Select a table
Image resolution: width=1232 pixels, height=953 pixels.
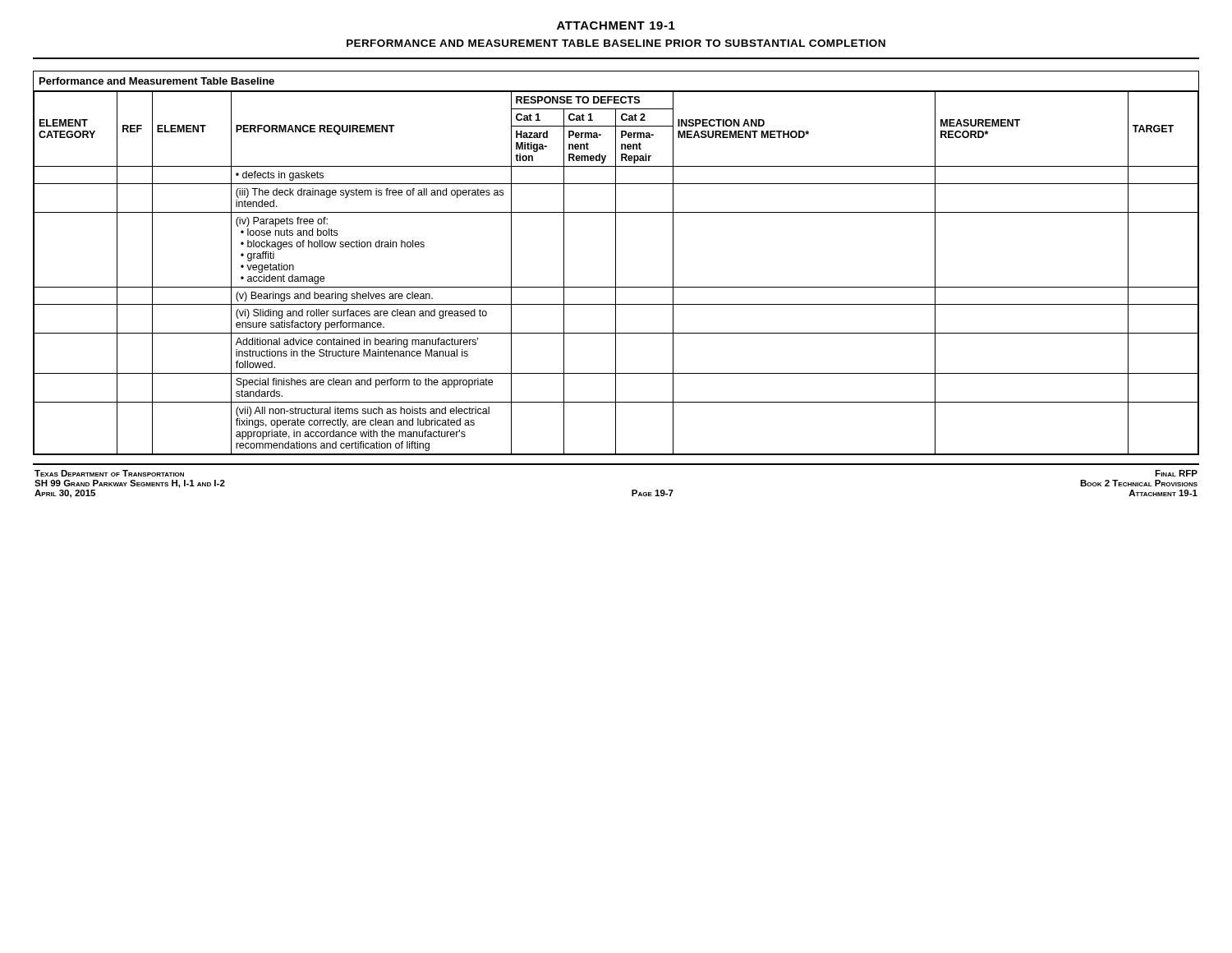point(616,263)
